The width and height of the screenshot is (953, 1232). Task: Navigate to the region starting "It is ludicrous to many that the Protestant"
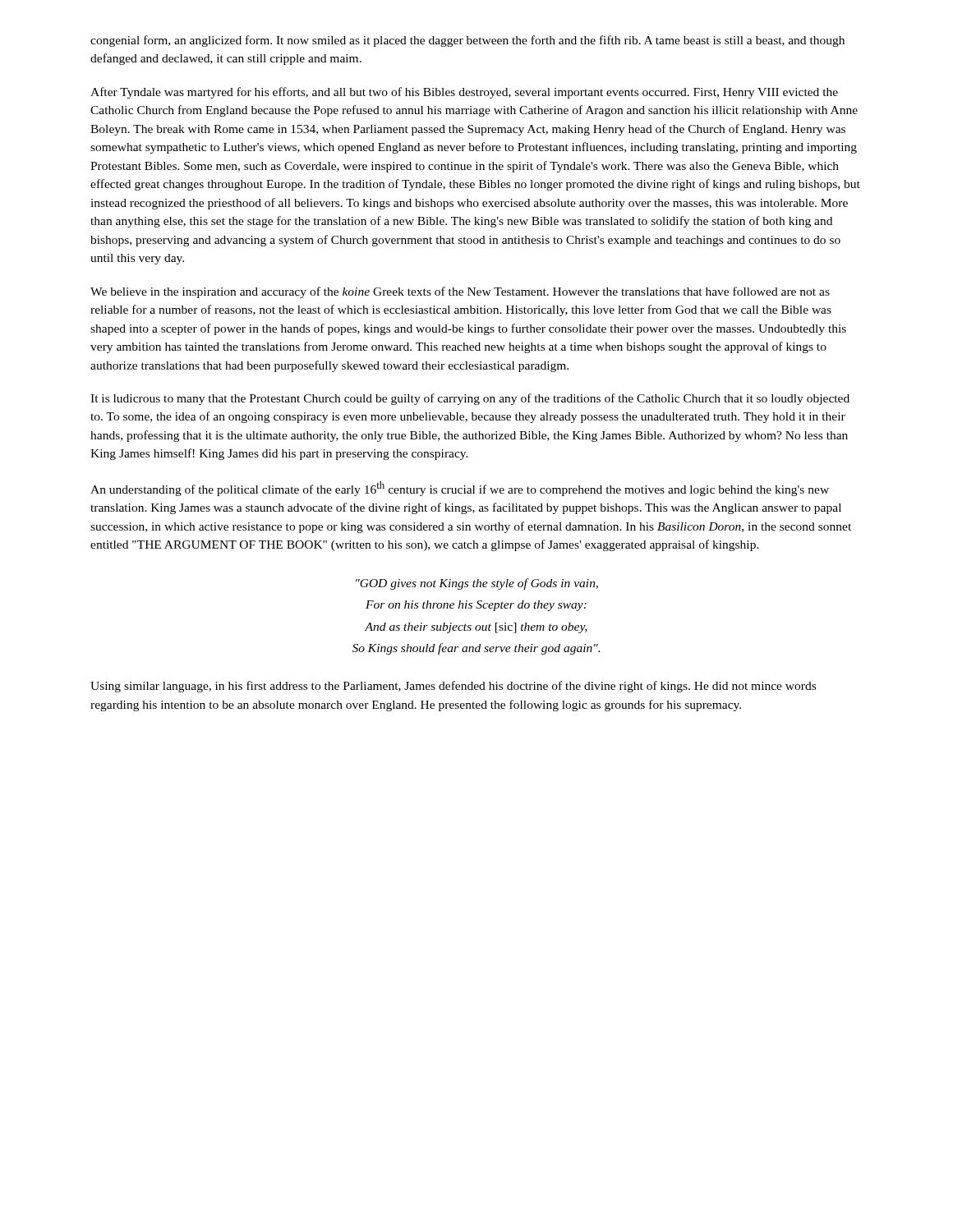pyautogui.click(x=470, y=426)
